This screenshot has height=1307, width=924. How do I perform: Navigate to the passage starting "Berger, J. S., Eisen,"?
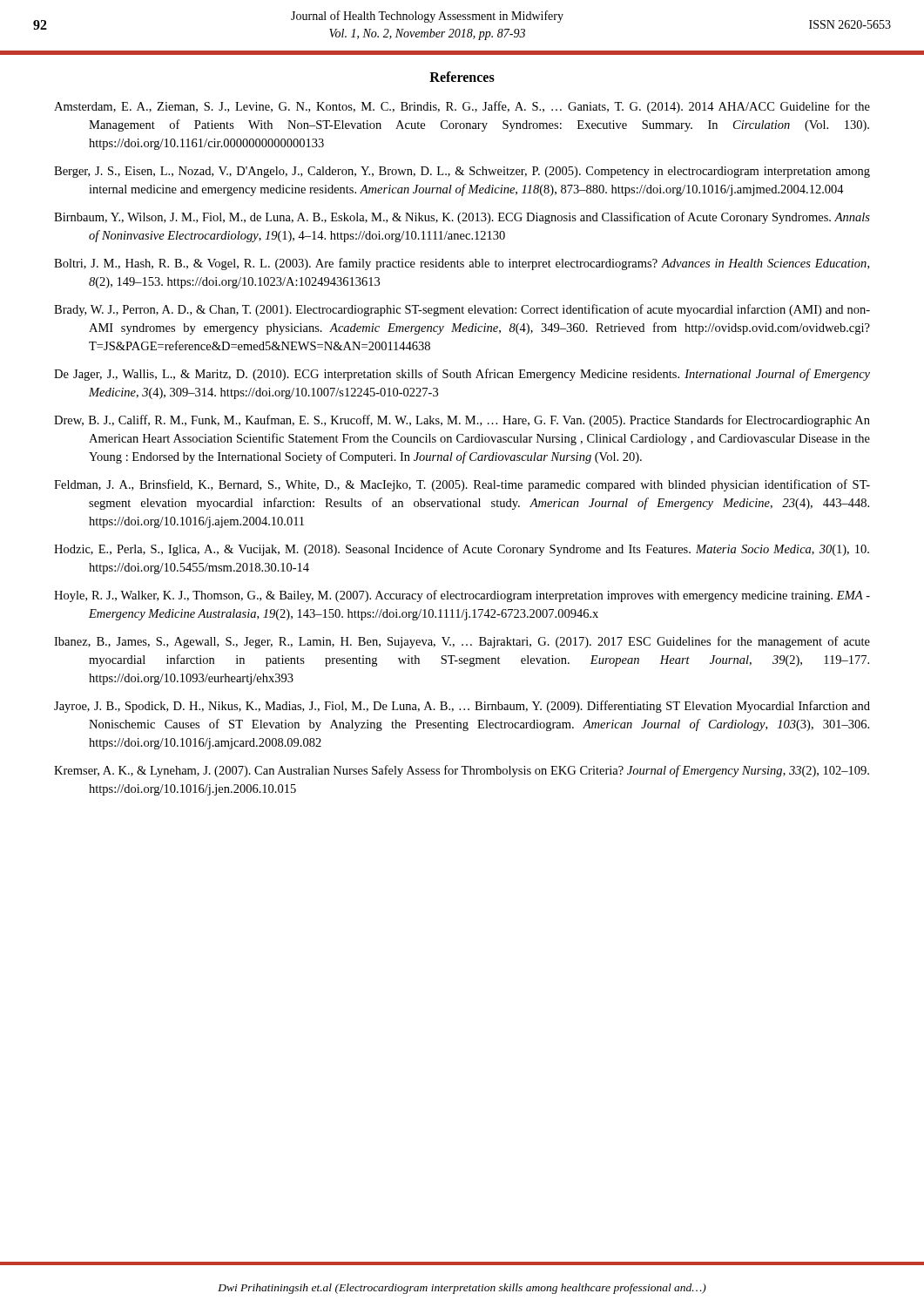[x=462, y=180]
